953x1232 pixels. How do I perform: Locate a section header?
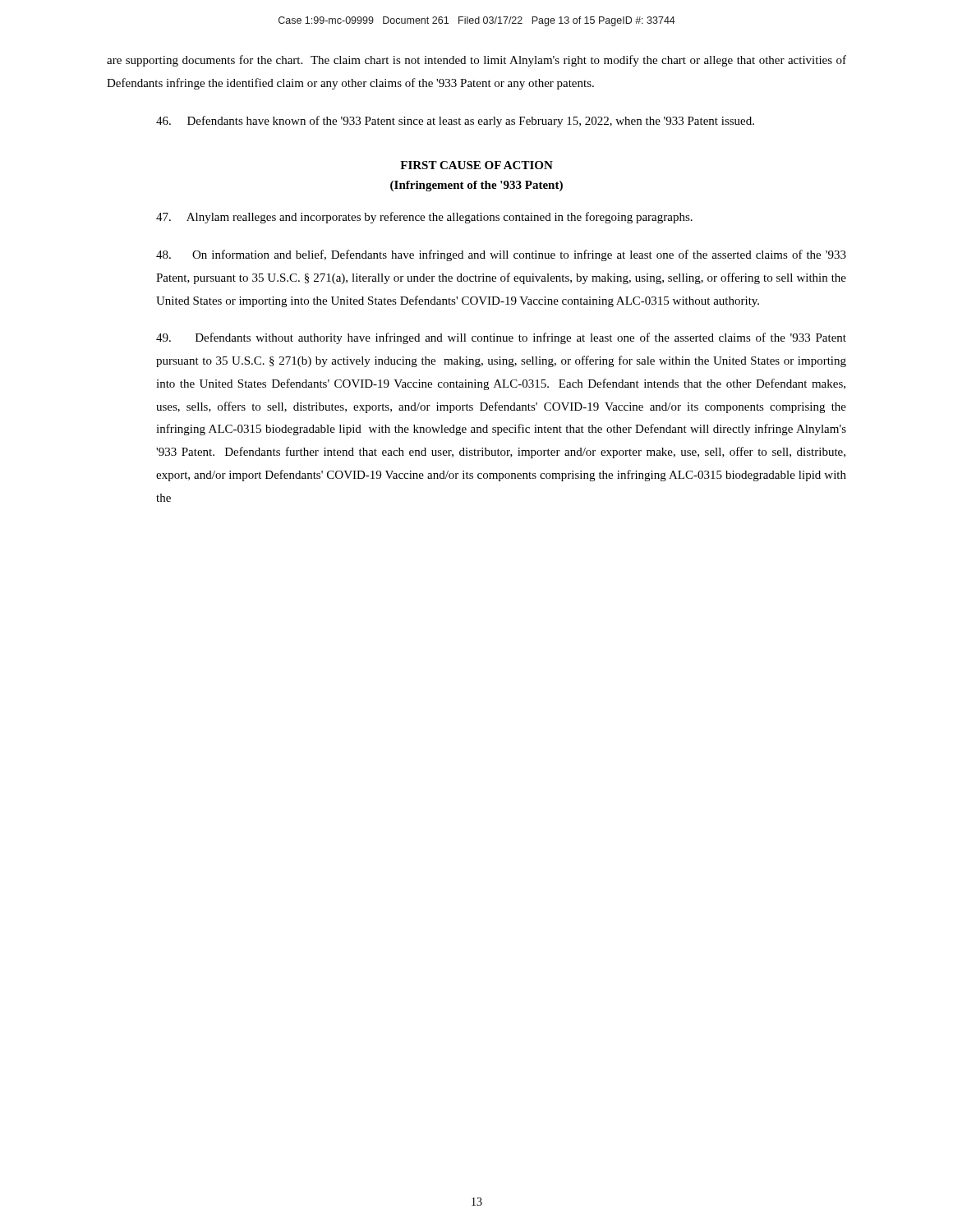[476, 175]
